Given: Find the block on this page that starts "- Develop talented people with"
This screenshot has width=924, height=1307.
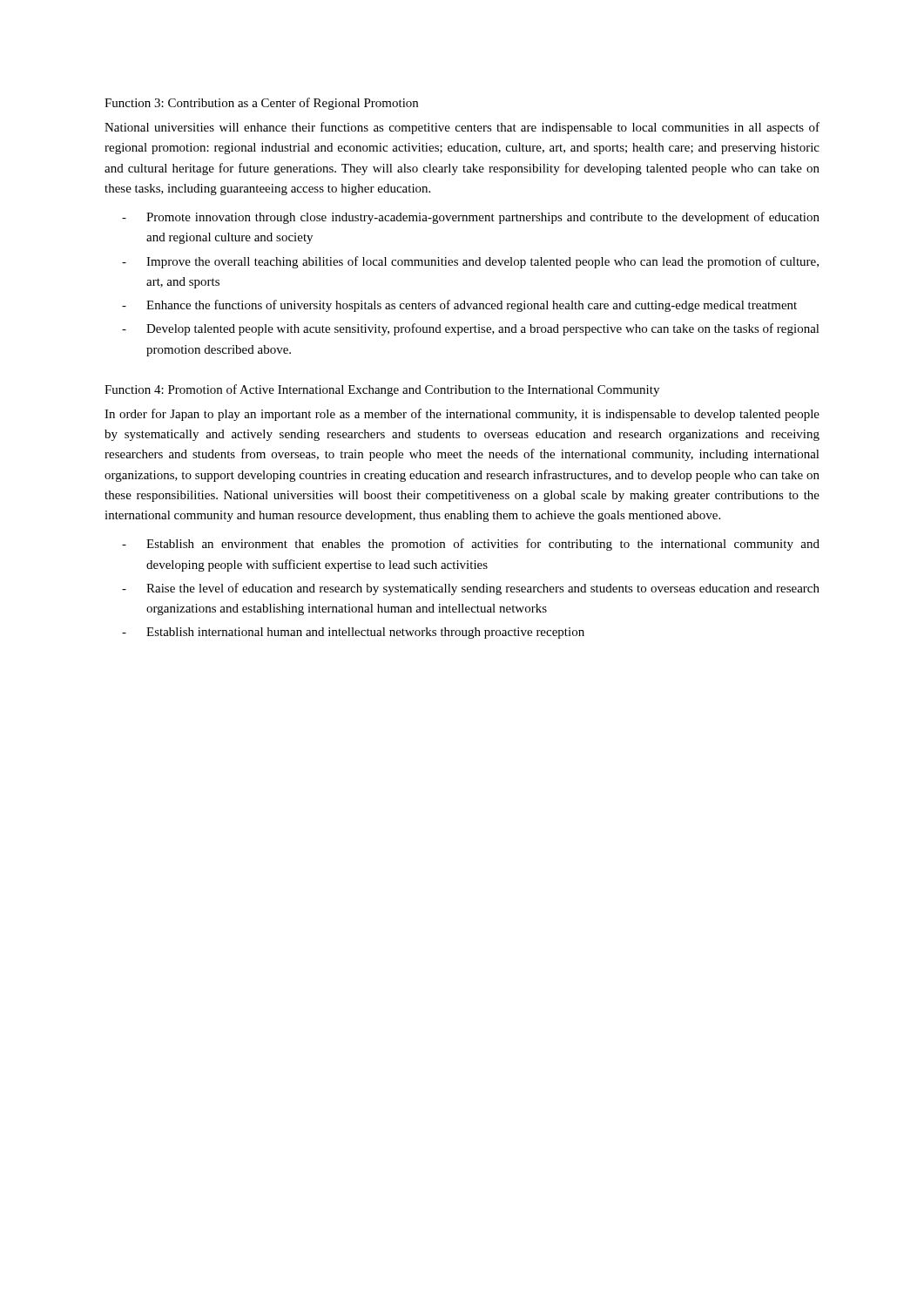Looking at the screenshot, I should click(471, 339).
